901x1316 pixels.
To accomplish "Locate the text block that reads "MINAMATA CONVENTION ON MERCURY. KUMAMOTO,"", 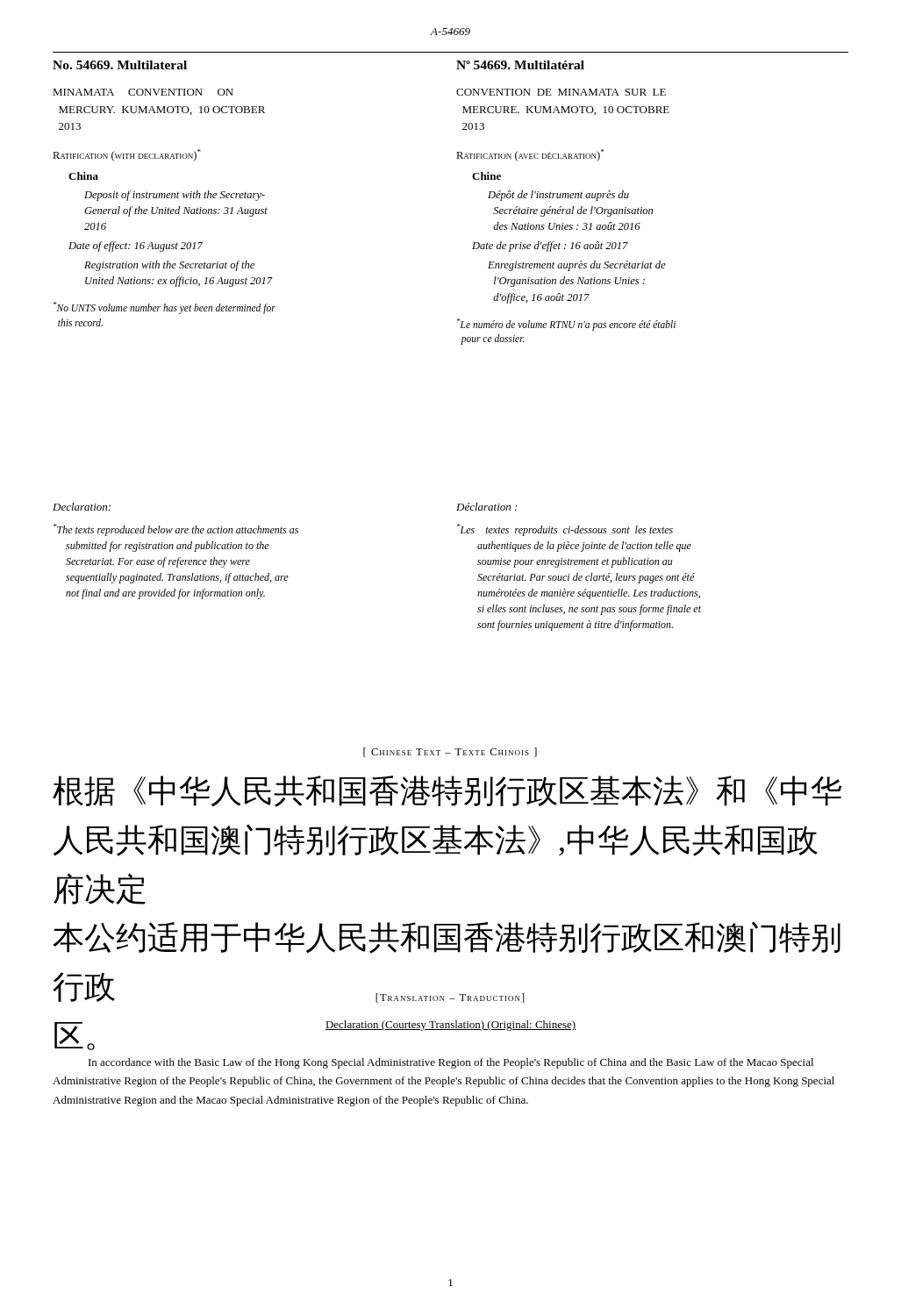I will tap(159, 109).
